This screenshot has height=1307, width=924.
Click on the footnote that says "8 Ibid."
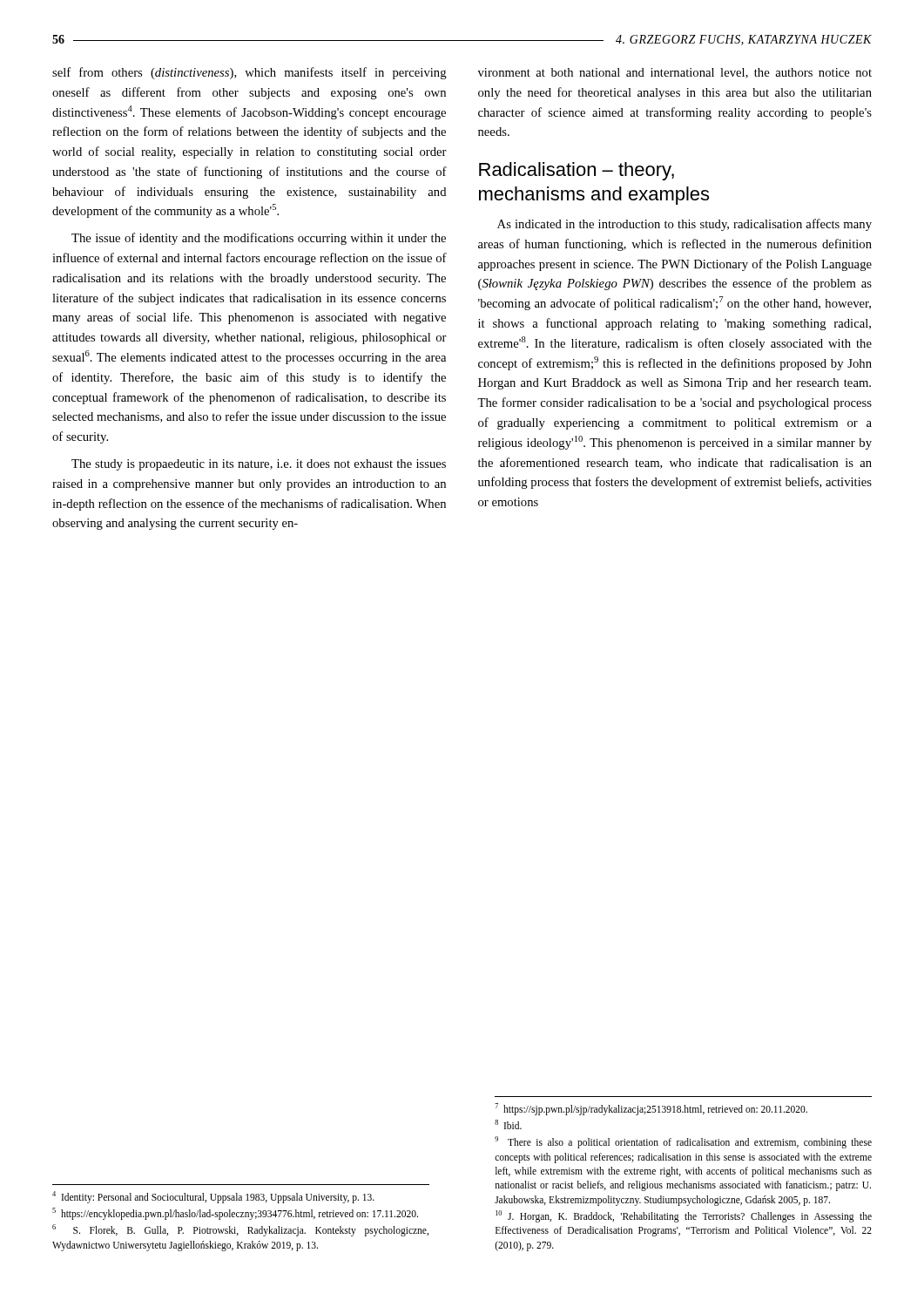pos(508,1125)
